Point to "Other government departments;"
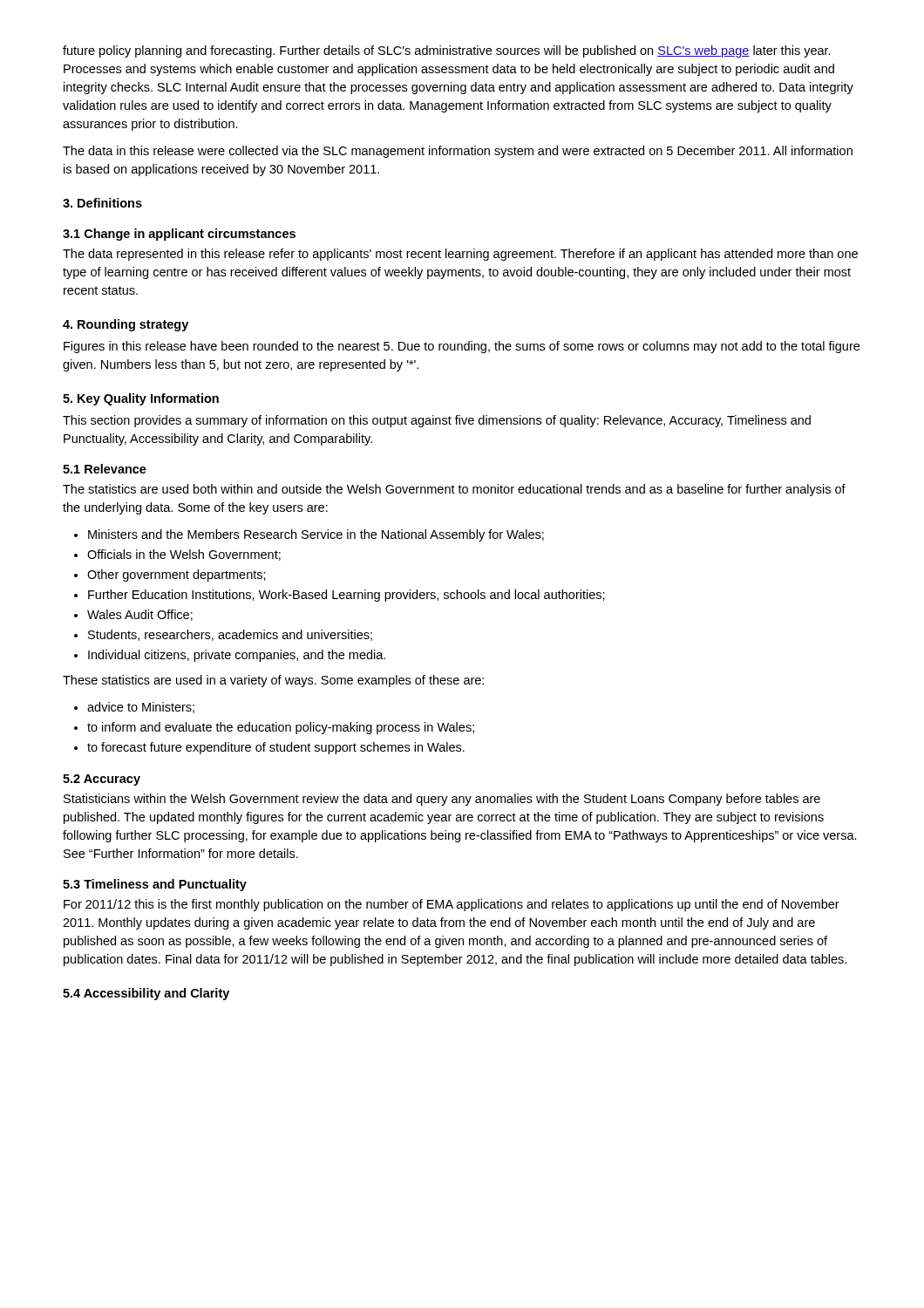Viewport: 924px width, 1308px height. [x=177, y=576]
